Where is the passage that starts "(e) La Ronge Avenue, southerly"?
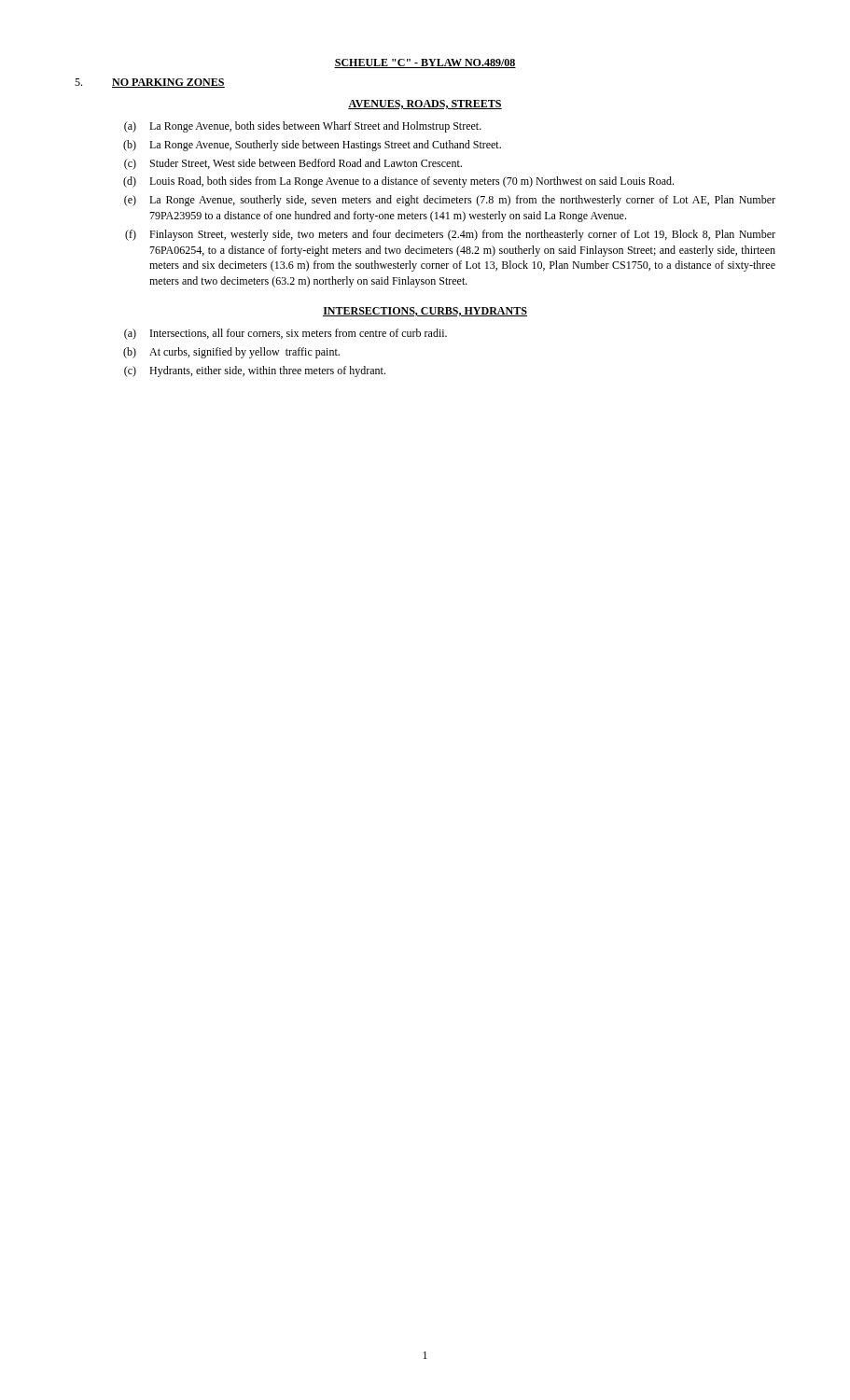 tap(425, 208)
